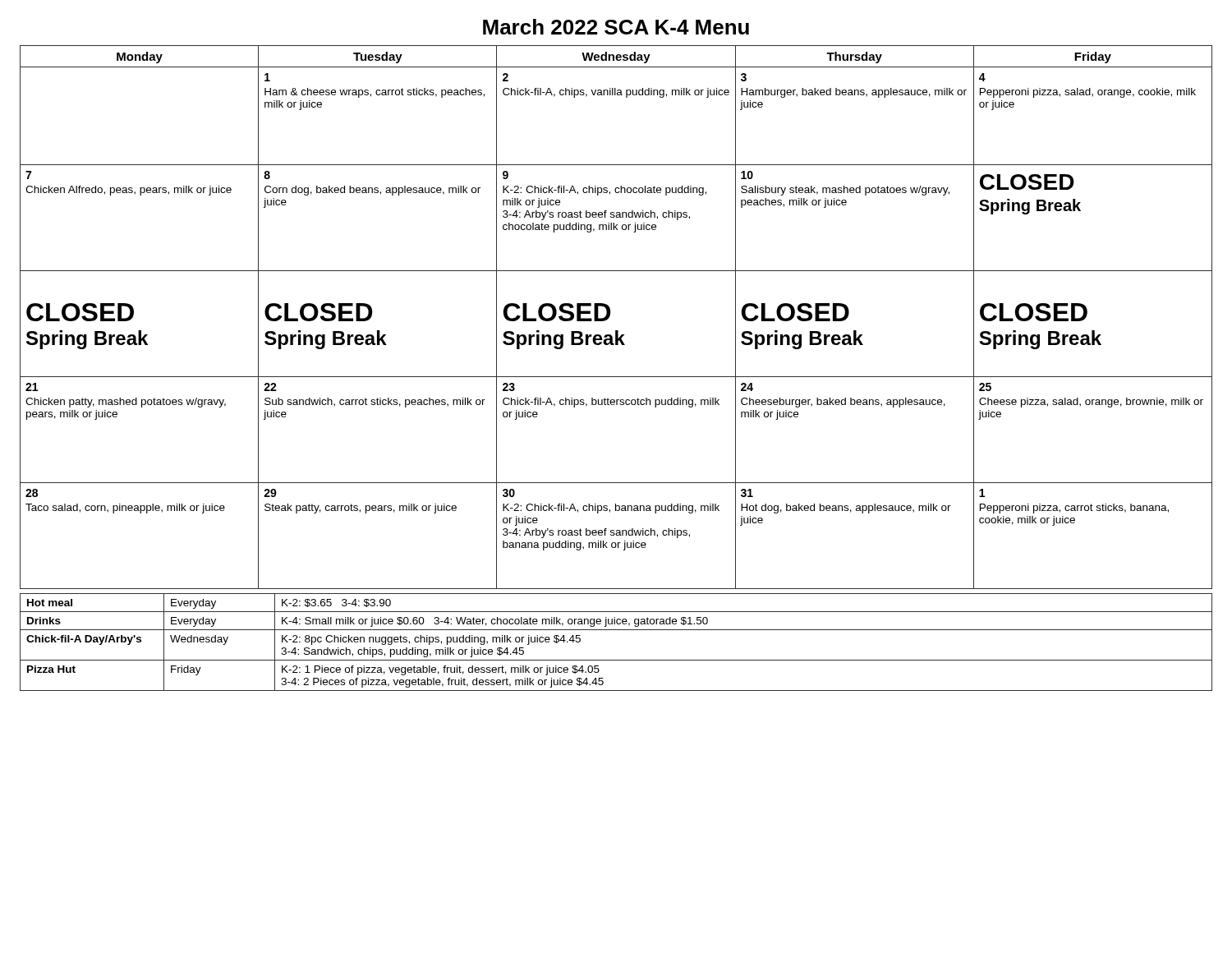Image resolution: width=1232 pixels, height=953 pixels.
Task: Locate the table with the text "K-2: 8pc Chicken nuggets,"
Action: click(x=616, y=642)
